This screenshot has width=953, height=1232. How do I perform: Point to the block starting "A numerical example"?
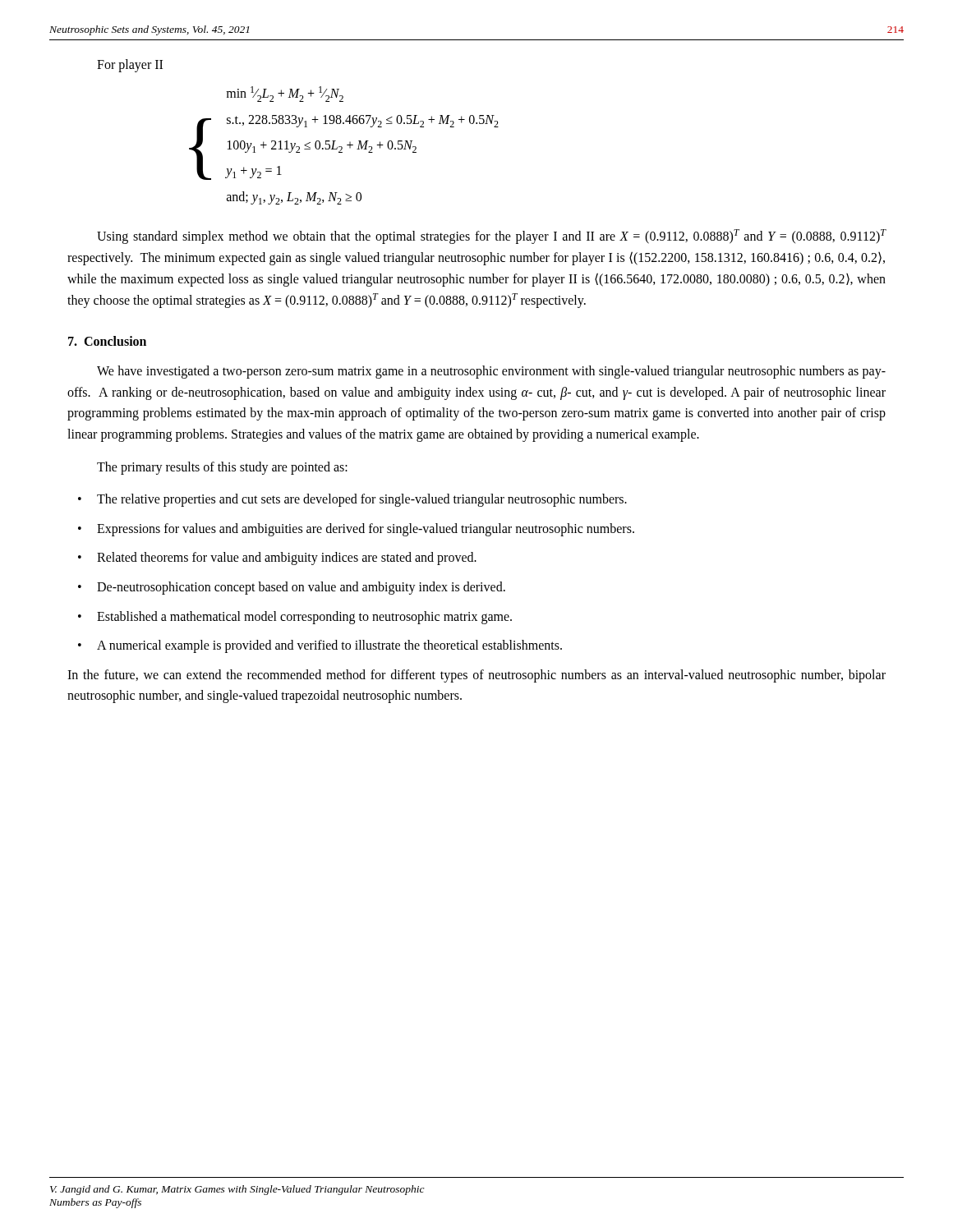click(330, 645)
